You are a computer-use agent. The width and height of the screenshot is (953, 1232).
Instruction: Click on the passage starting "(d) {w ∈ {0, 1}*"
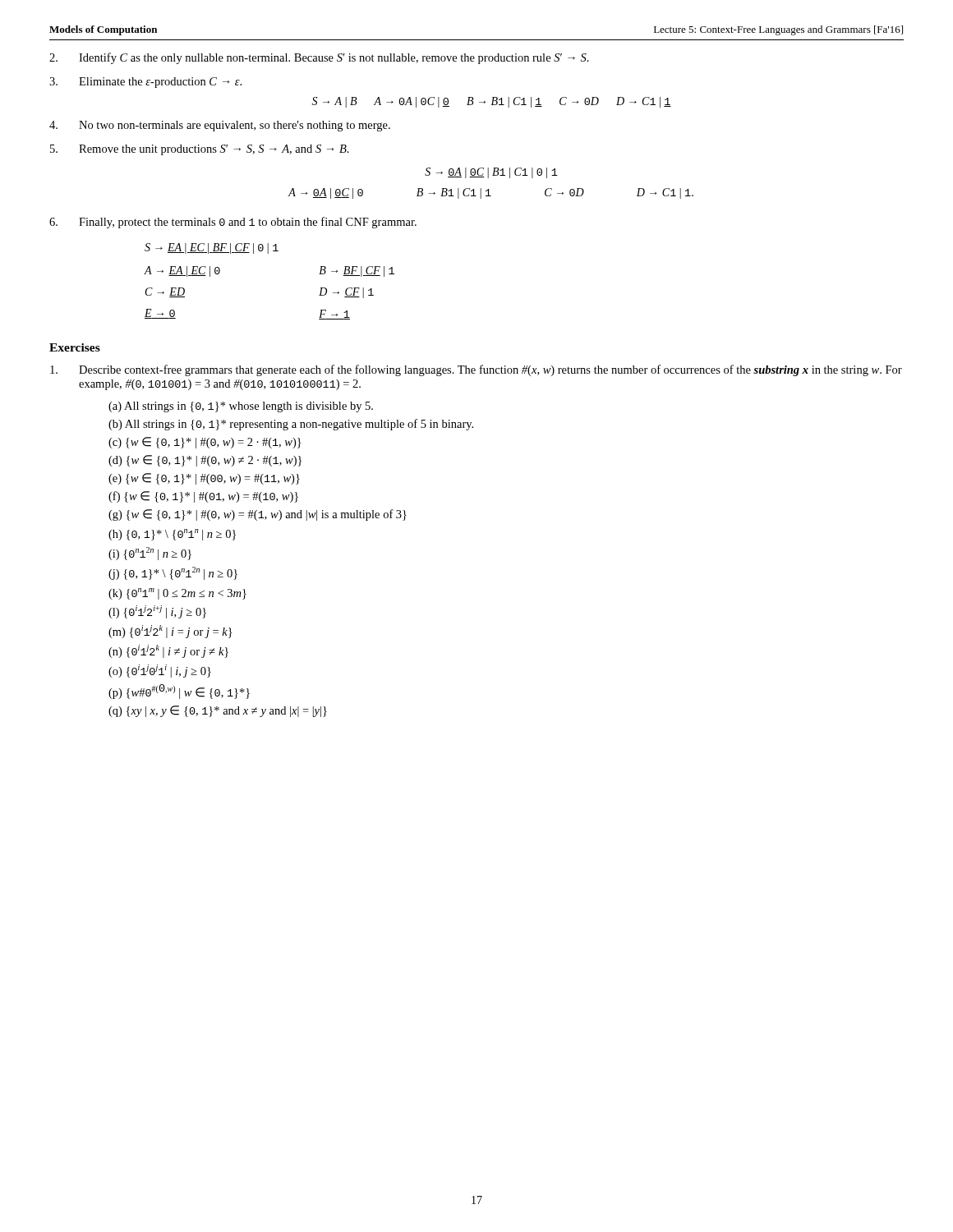coord(206,460)
